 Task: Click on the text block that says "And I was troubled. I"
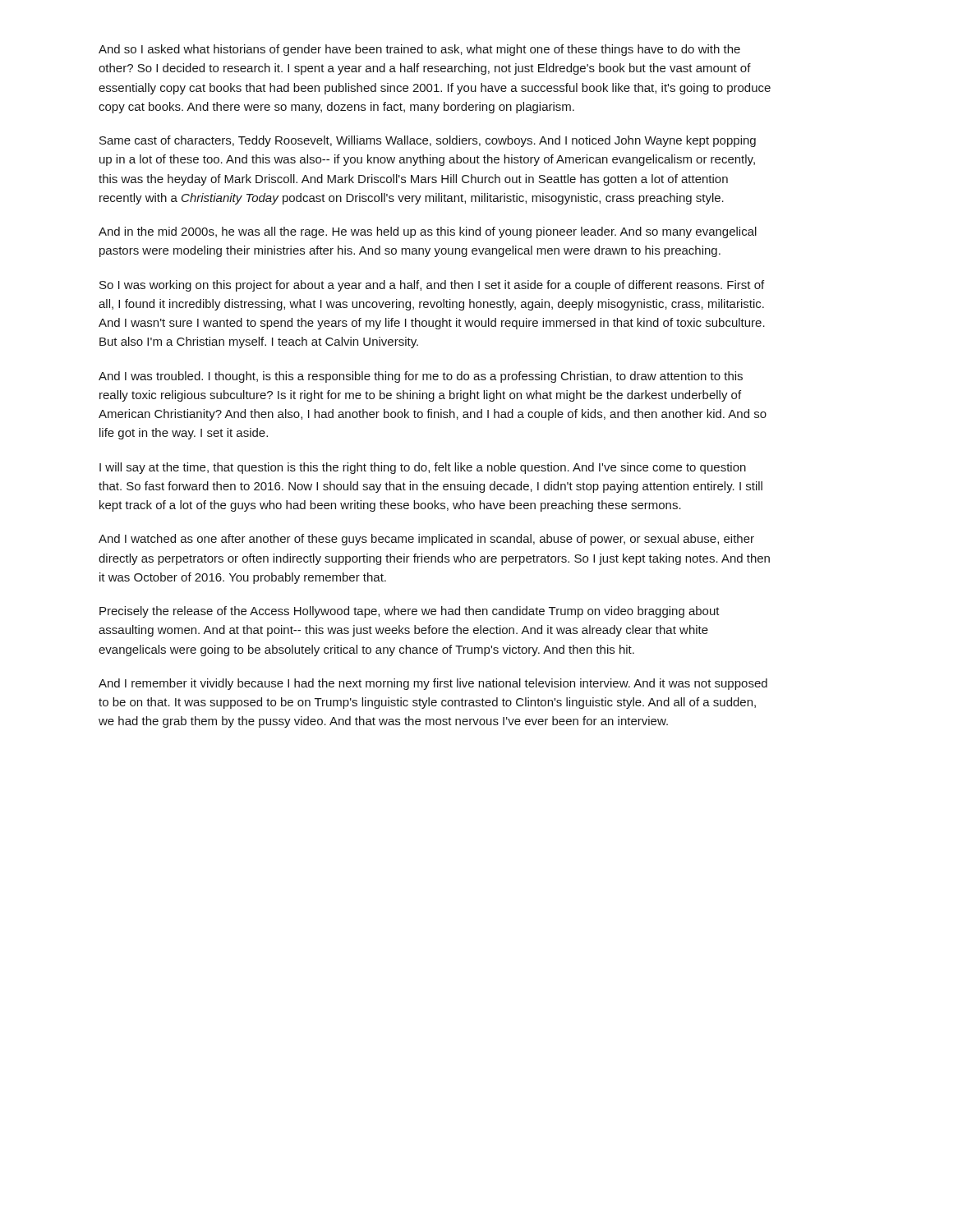tap(433, 404)
